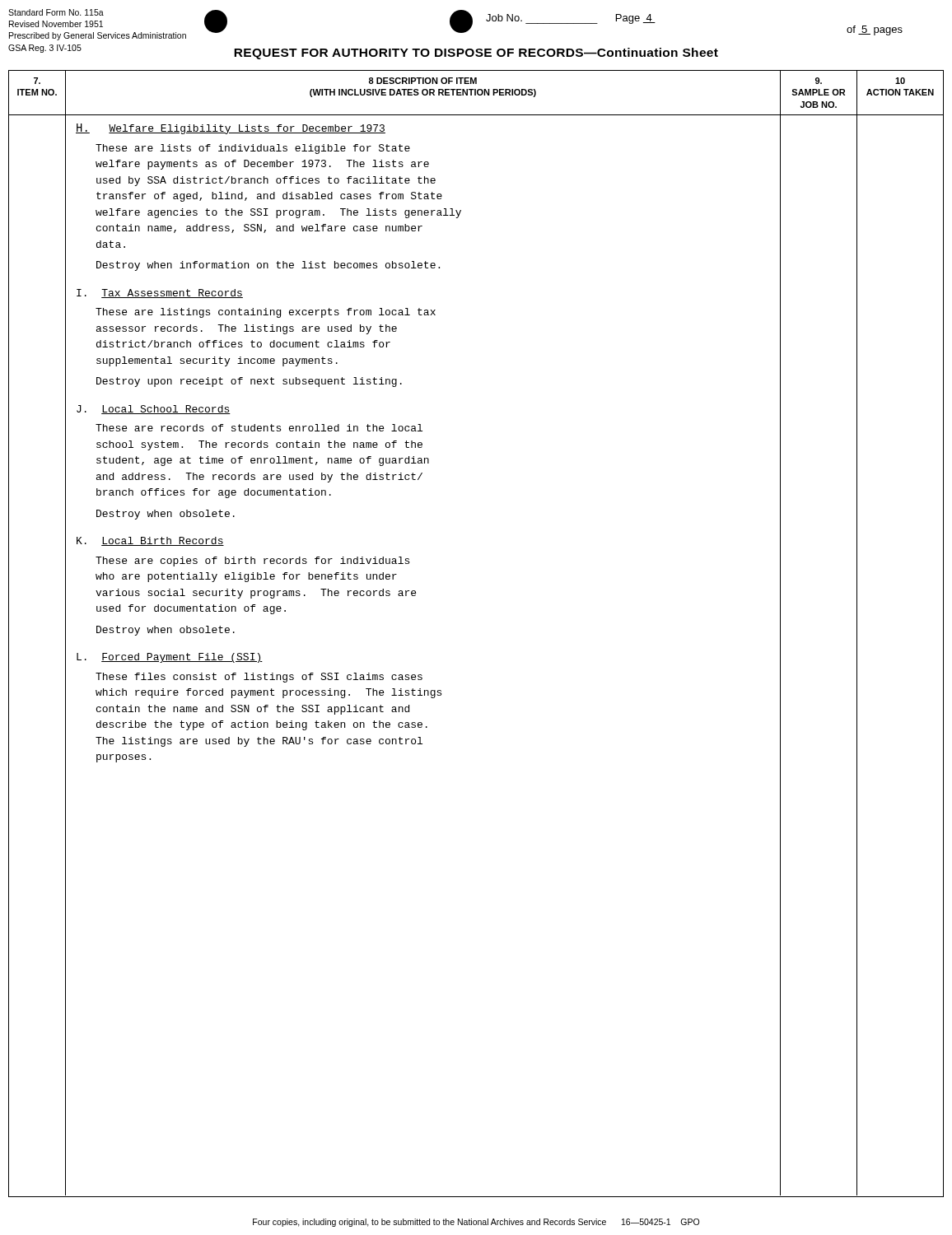The image size is (952, 1235).
Task: Point to the block beginning "These are records"
Action: [x=263, y=461]
